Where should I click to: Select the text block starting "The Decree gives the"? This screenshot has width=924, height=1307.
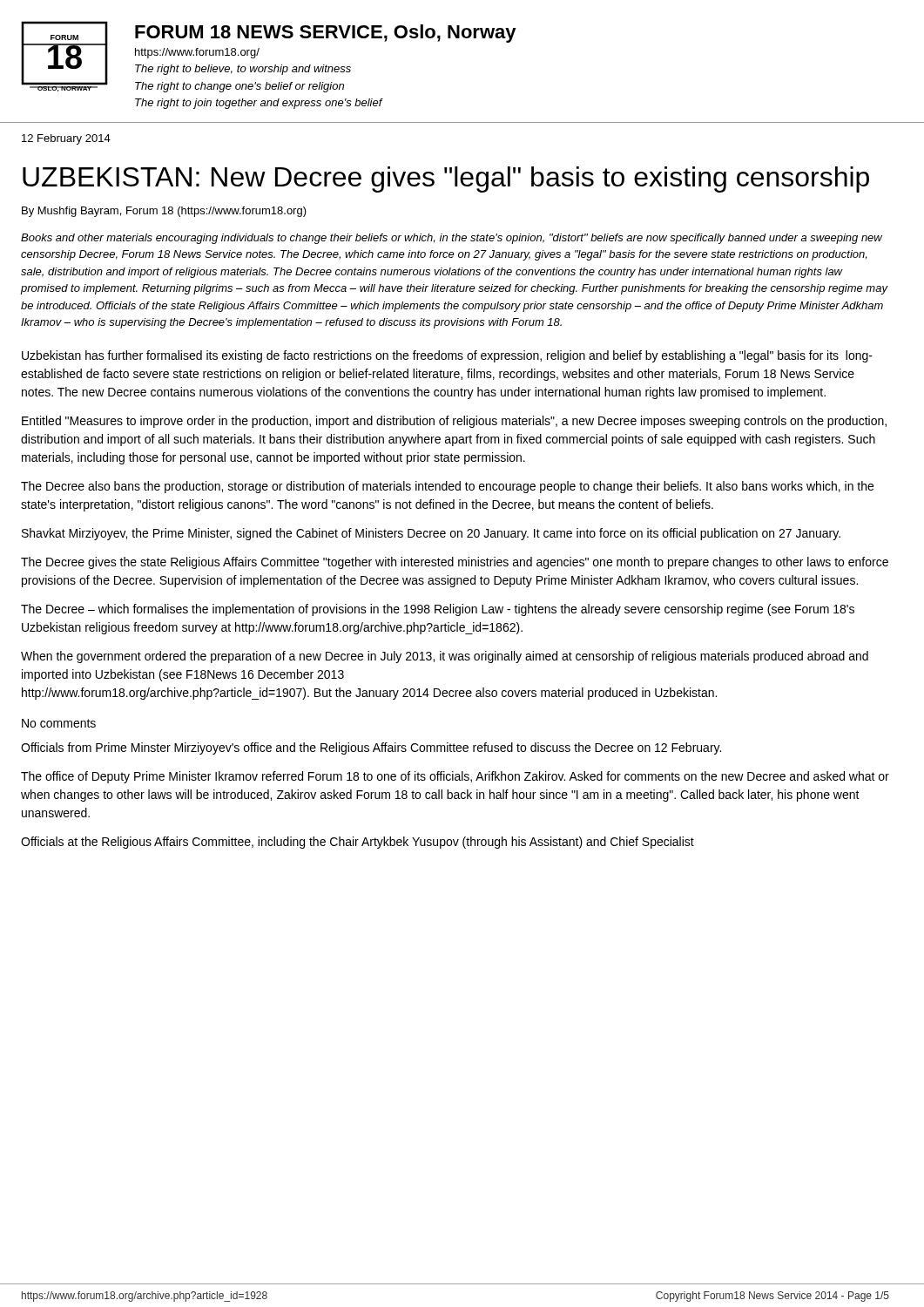click(455, 571)
